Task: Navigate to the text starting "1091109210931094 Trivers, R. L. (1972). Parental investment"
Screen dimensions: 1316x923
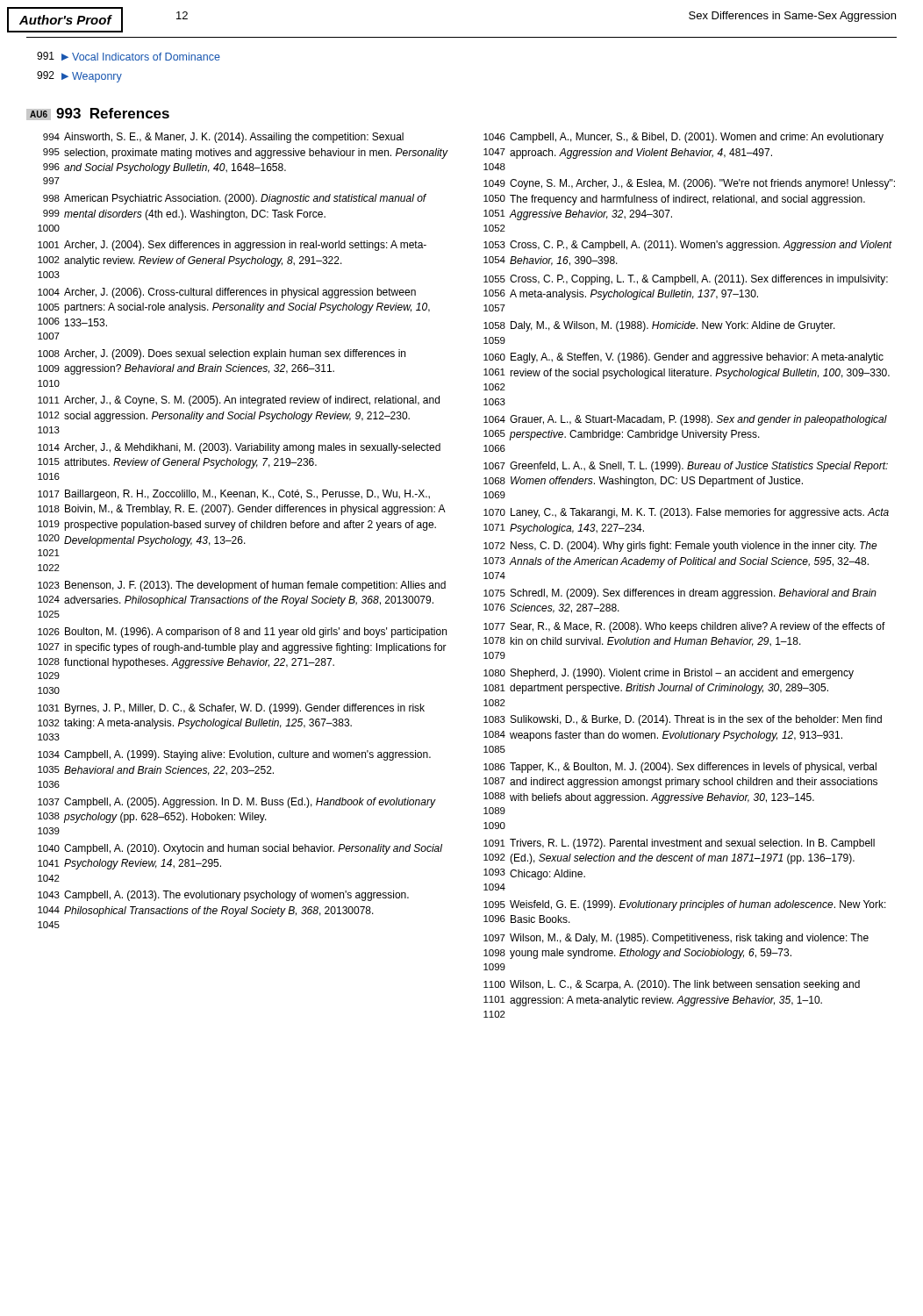Action: 684,865
